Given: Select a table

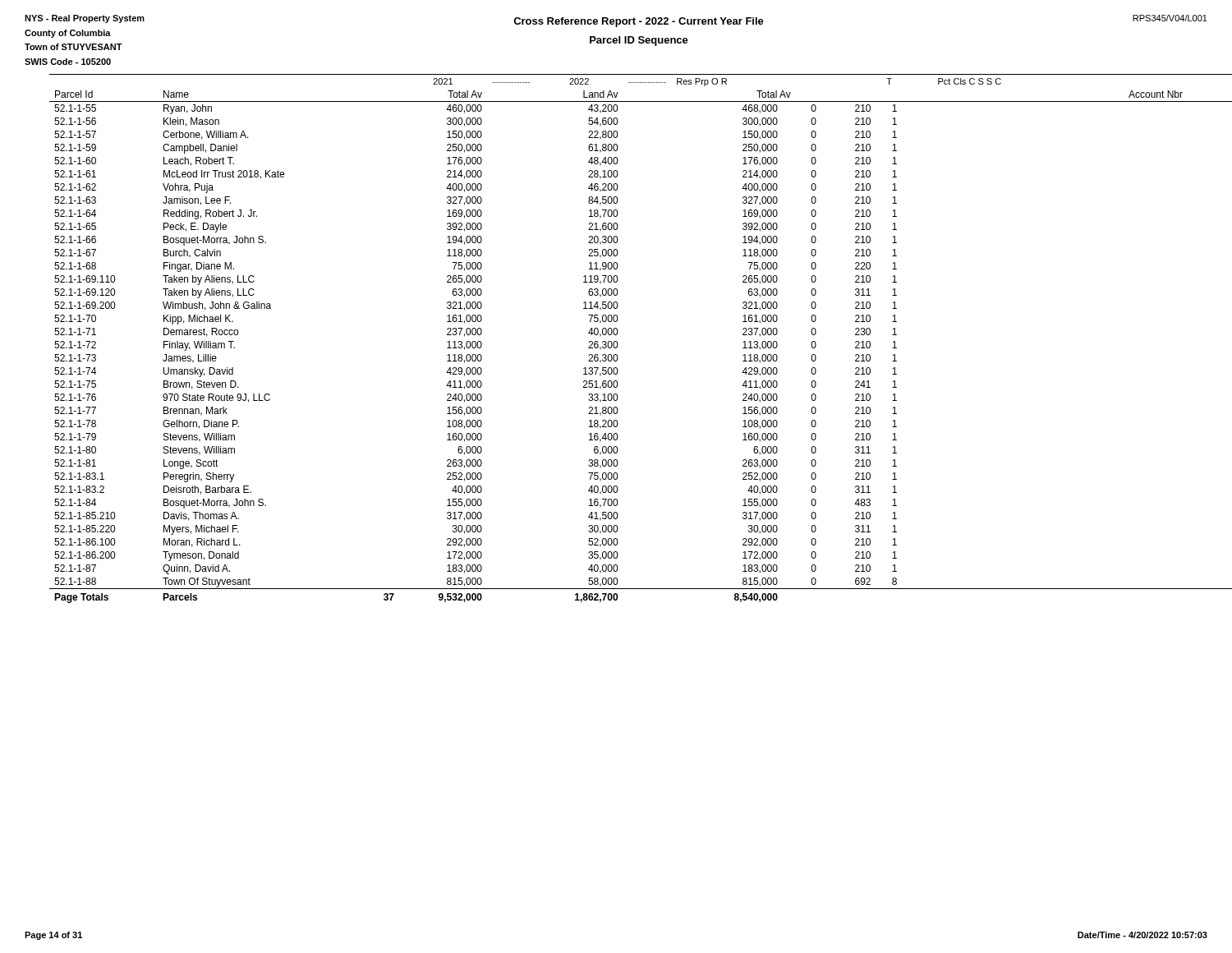Looking at the screenshot, I should 616,339.
